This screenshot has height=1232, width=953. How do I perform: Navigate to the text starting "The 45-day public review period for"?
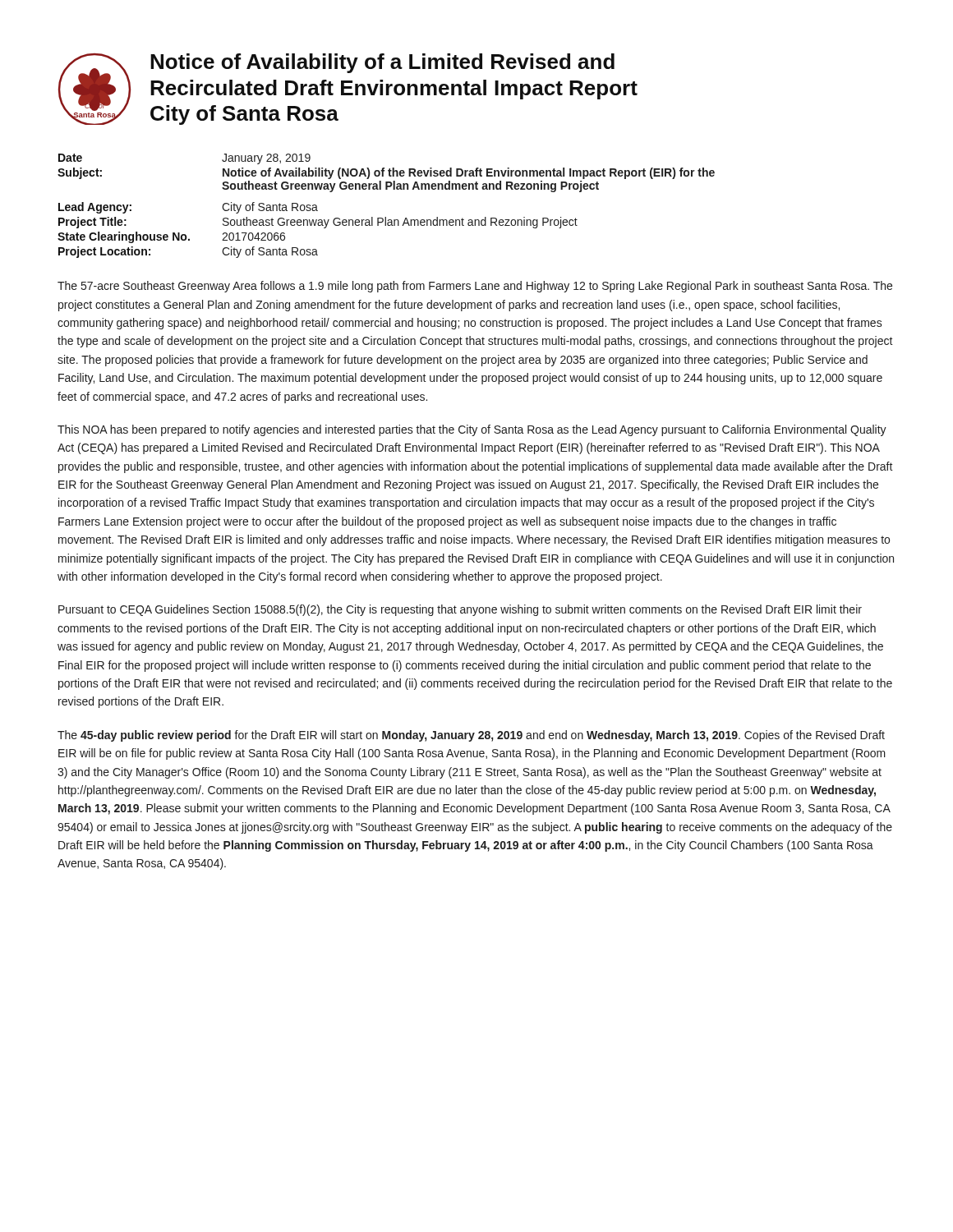[x=475, y=799]
